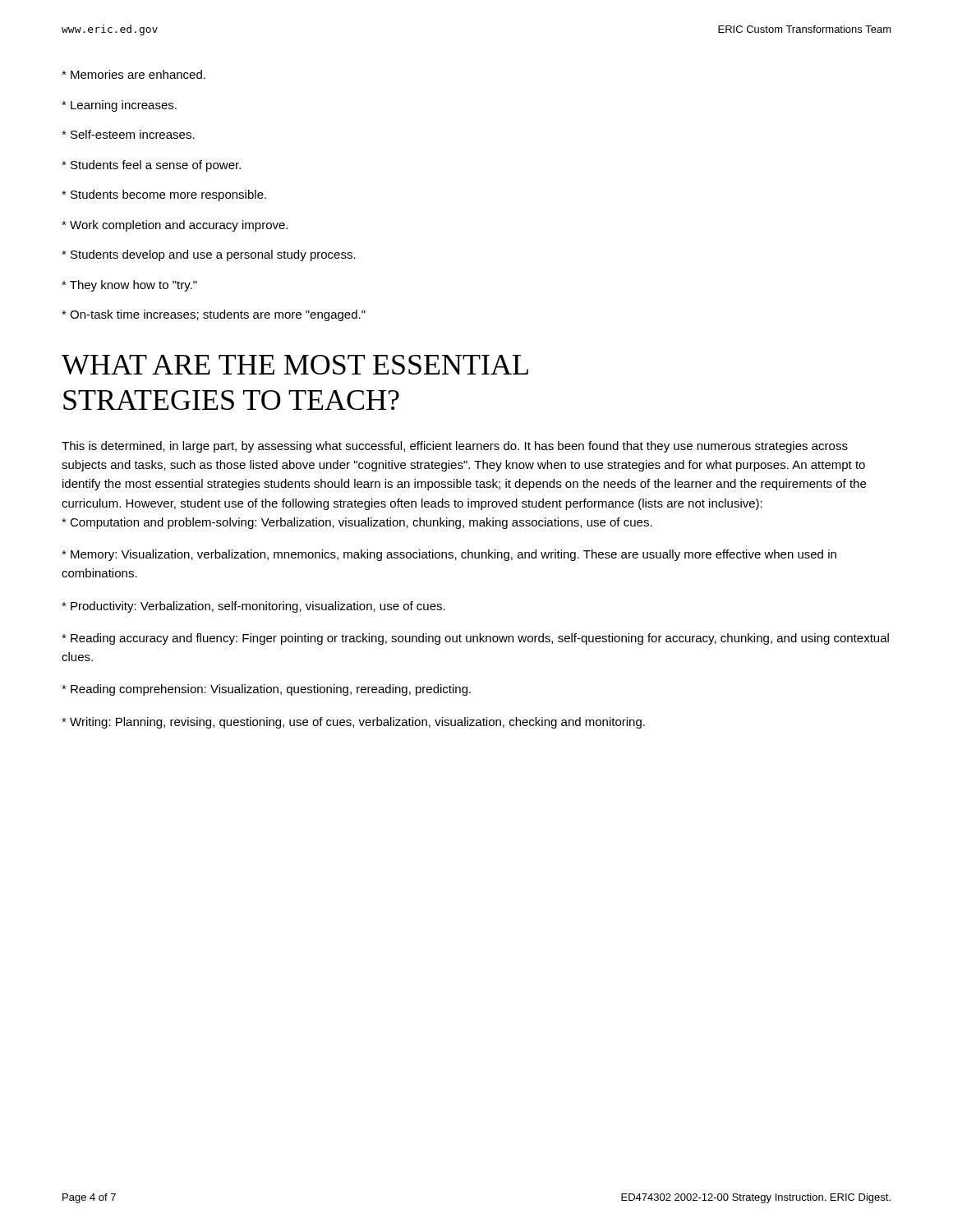
Task: Locate the list item containing "Self-esteem increases."
Action: click(128, 134)
